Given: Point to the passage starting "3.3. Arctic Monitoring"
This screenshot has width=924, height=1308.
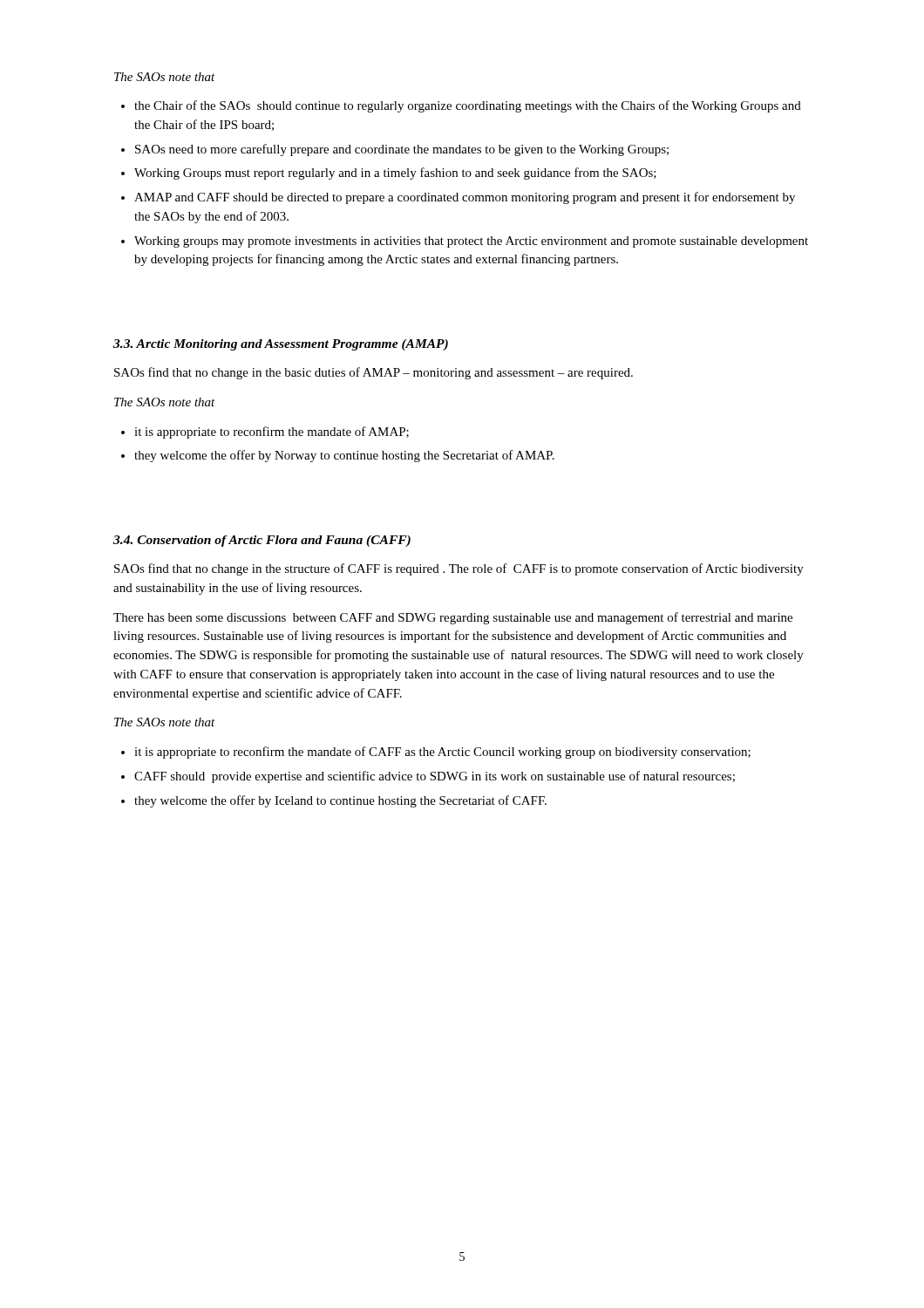Looking at the screenshot, I should [281, 343].
